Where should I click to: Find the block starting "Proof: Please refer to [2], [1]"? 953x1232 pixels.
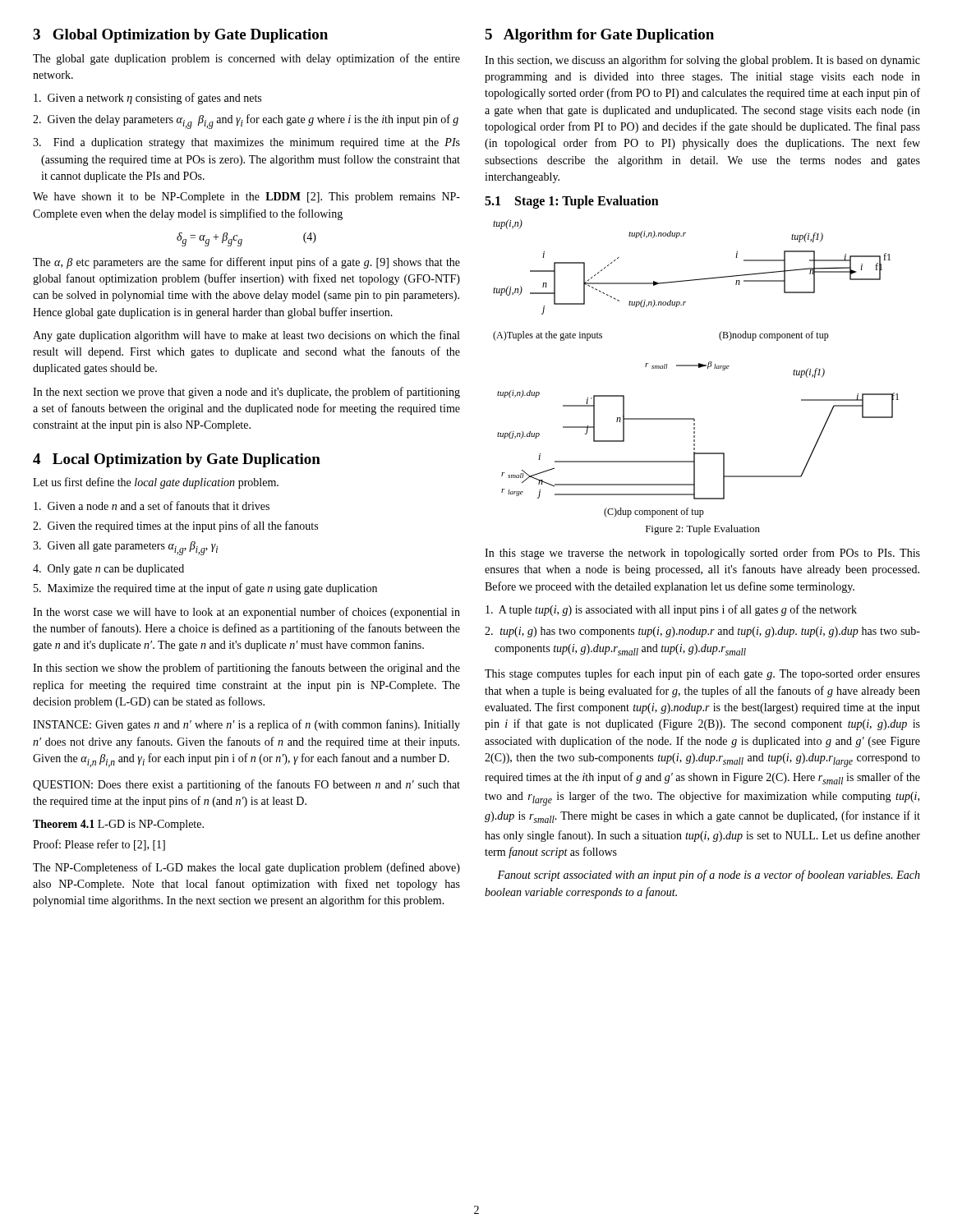(x=99, y=844)
